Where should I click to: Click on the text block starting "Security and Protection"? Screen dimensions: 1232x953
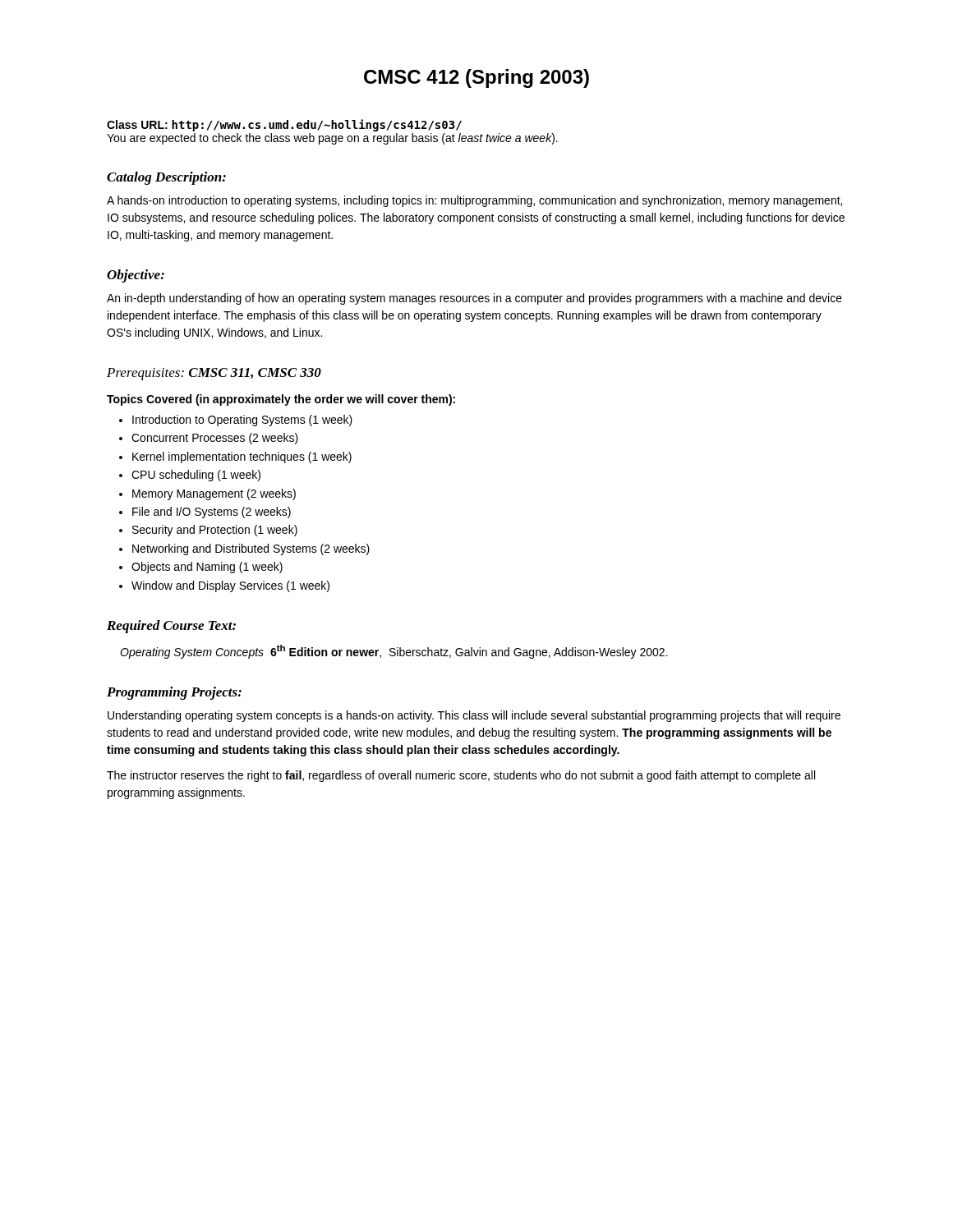(x=215, y=531)
